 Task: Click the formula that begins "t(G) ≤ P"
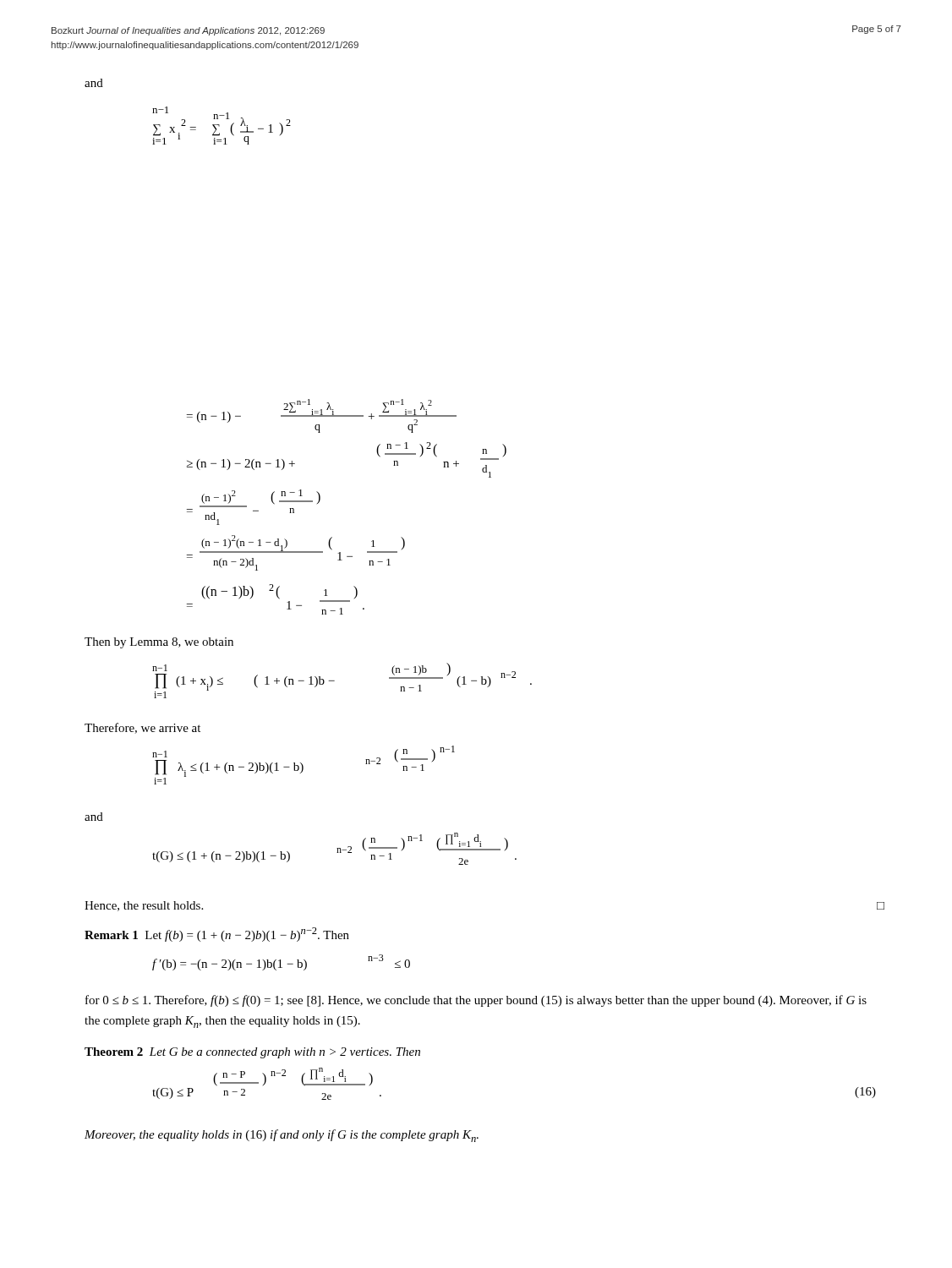point(239,1083)
